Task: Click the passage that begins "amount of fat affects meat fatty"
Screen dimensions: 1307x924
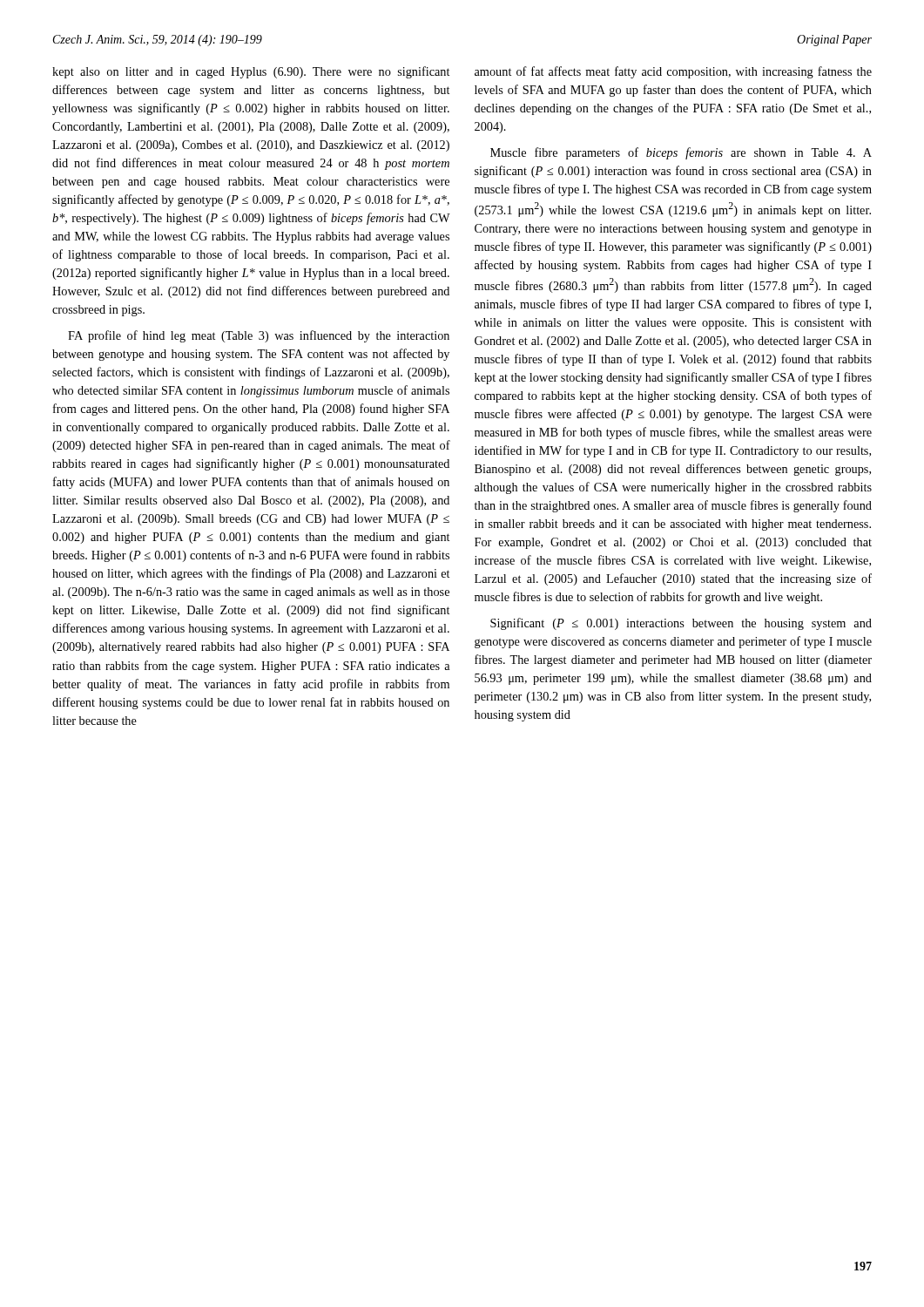Action: pos(673,393)
